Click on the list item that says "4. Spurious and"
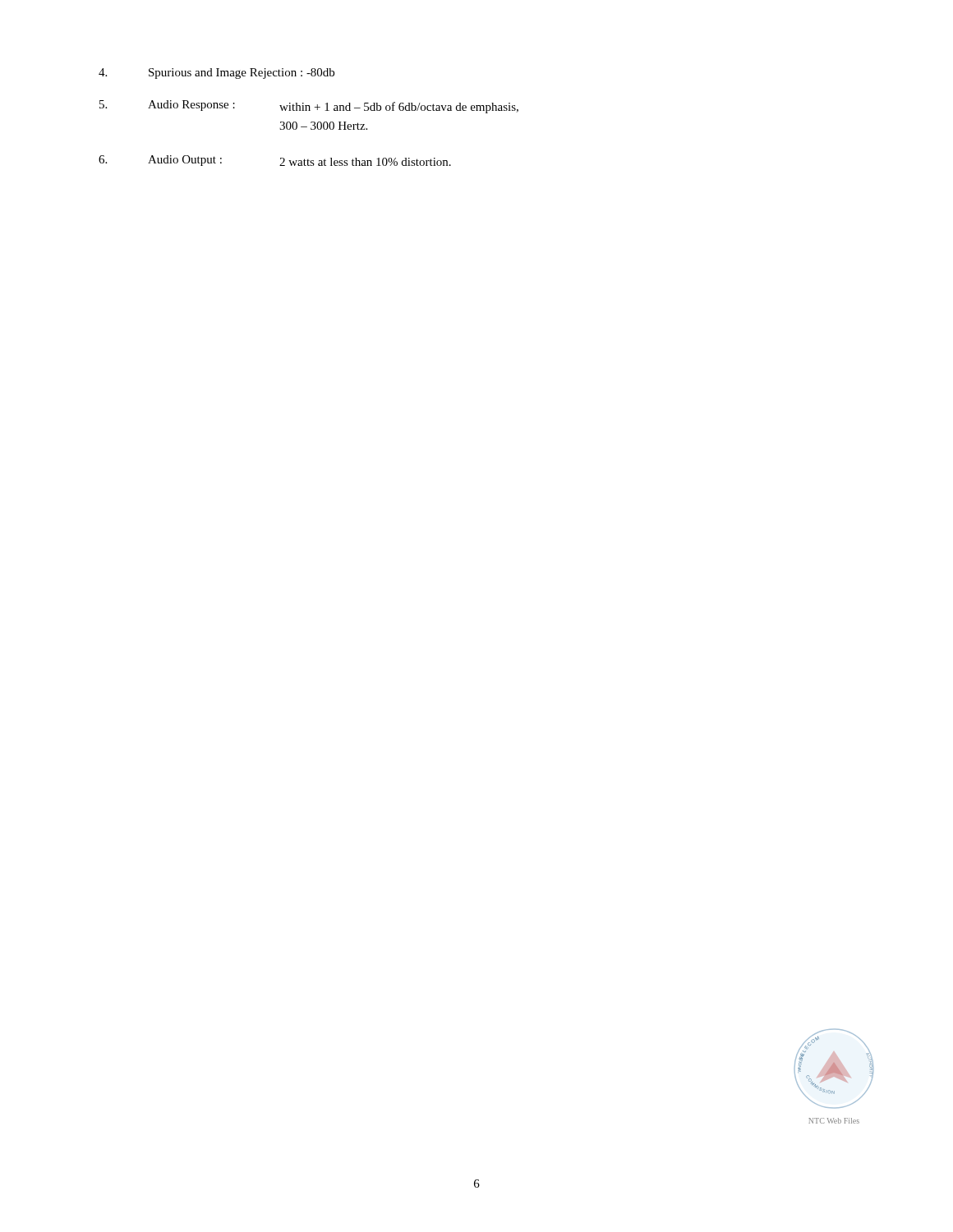This screenshot has height=1232, width=953. 217,73
